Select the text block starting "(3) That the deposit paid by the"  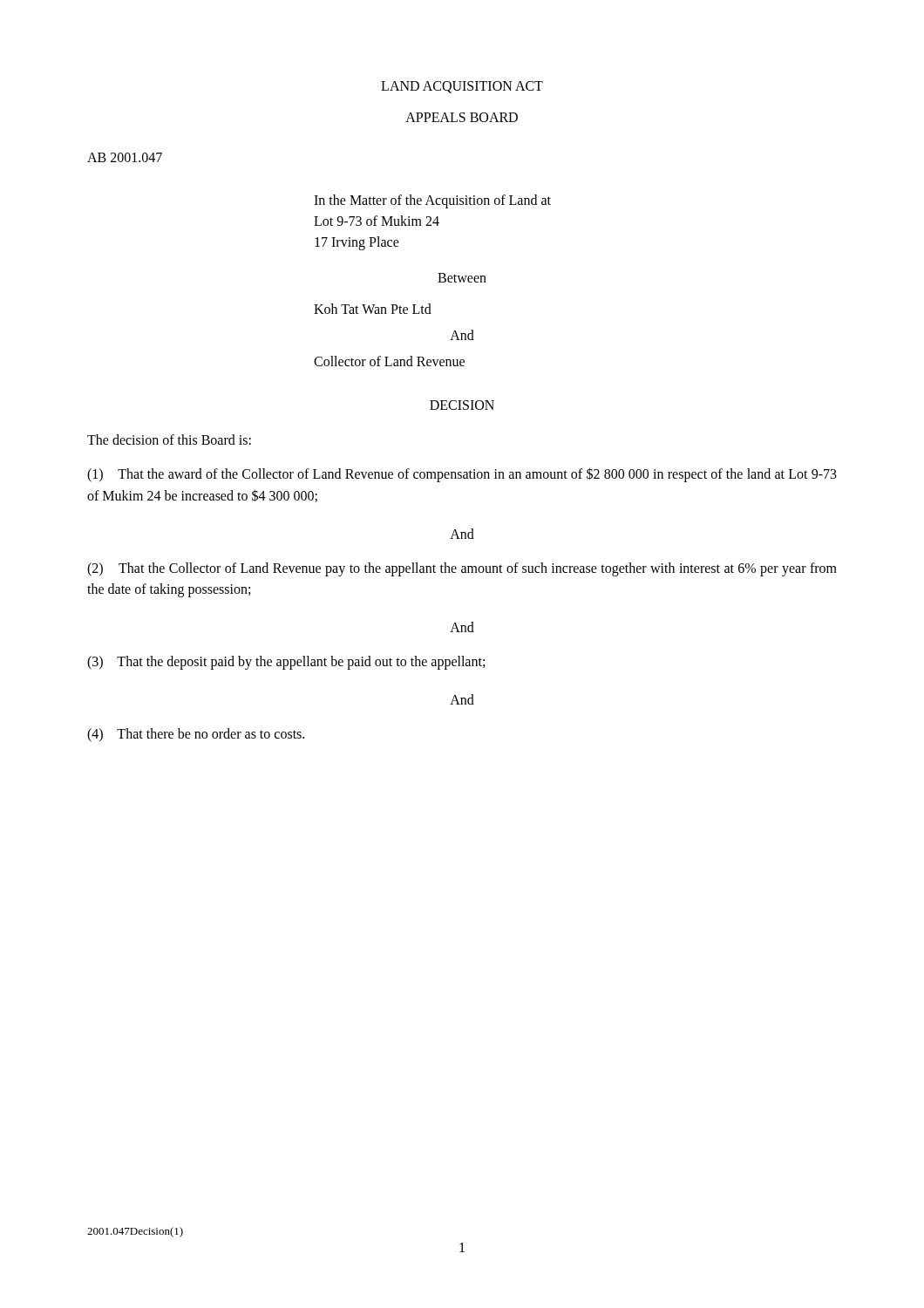[x=286, y=662]
